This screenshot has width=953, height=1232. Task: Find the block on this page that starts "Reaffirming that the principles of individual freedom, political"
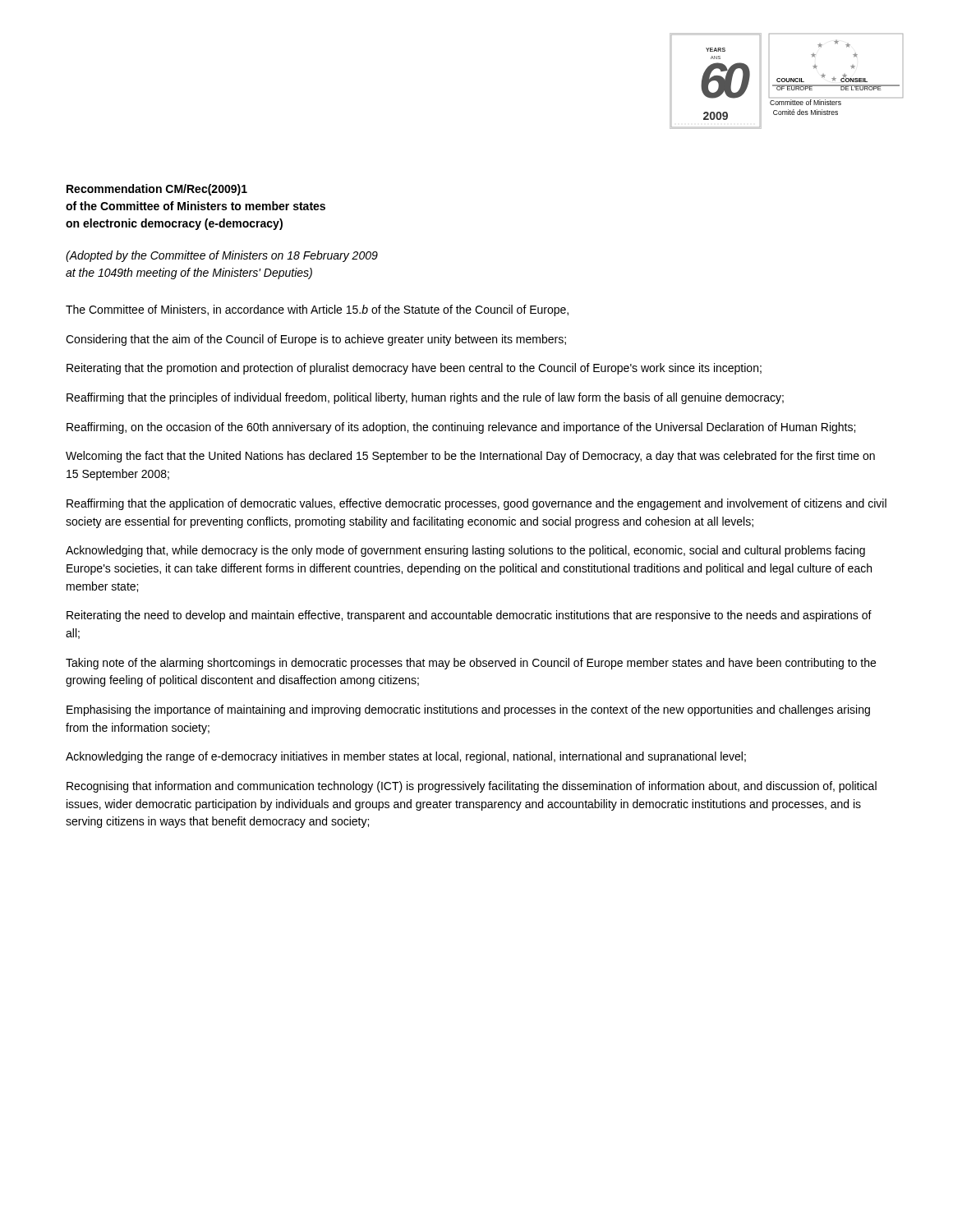coord(425,398)
